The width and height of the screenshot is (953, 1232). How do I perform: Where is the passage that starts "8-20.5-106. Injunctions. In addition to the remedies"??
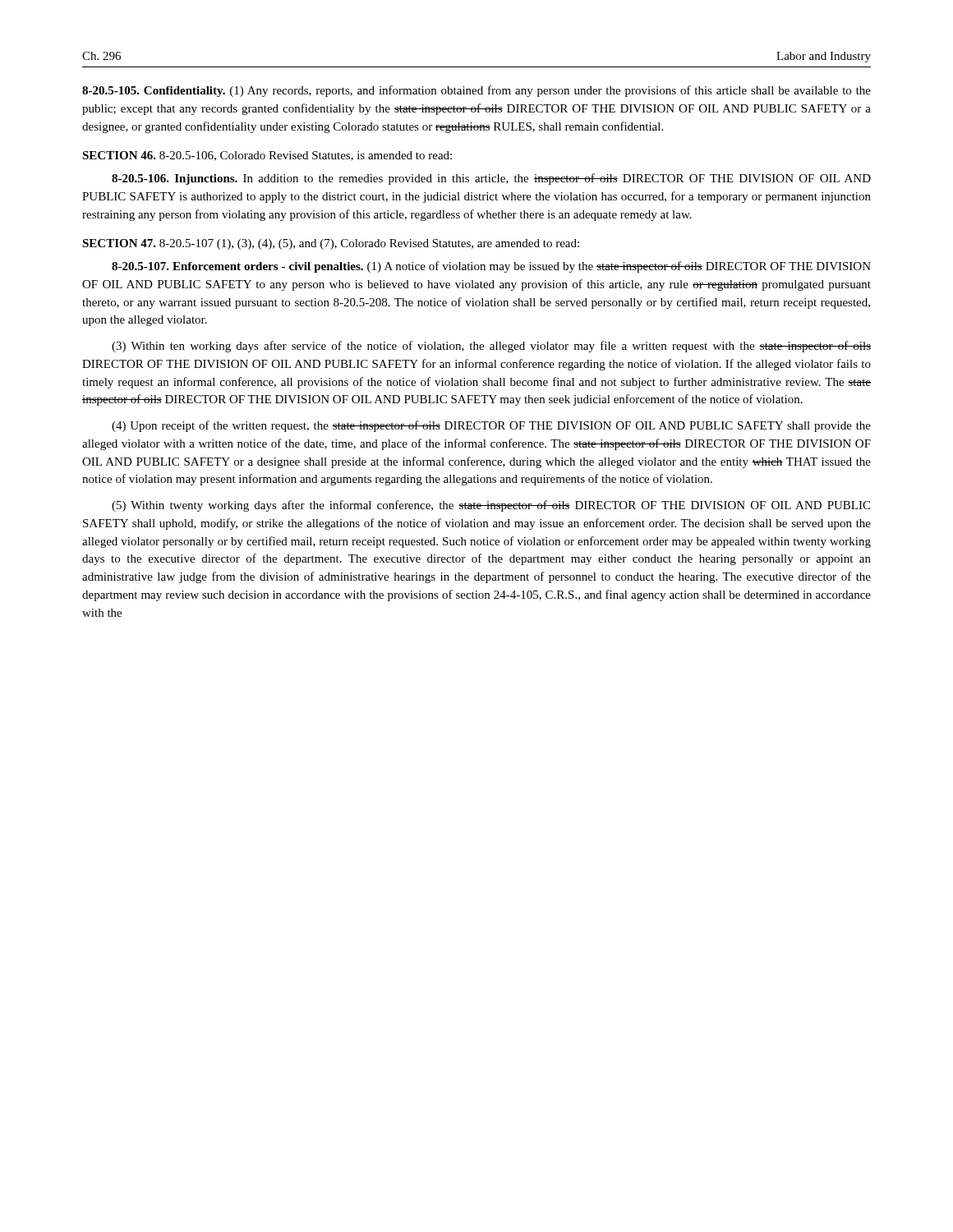(x=476, y=196)
